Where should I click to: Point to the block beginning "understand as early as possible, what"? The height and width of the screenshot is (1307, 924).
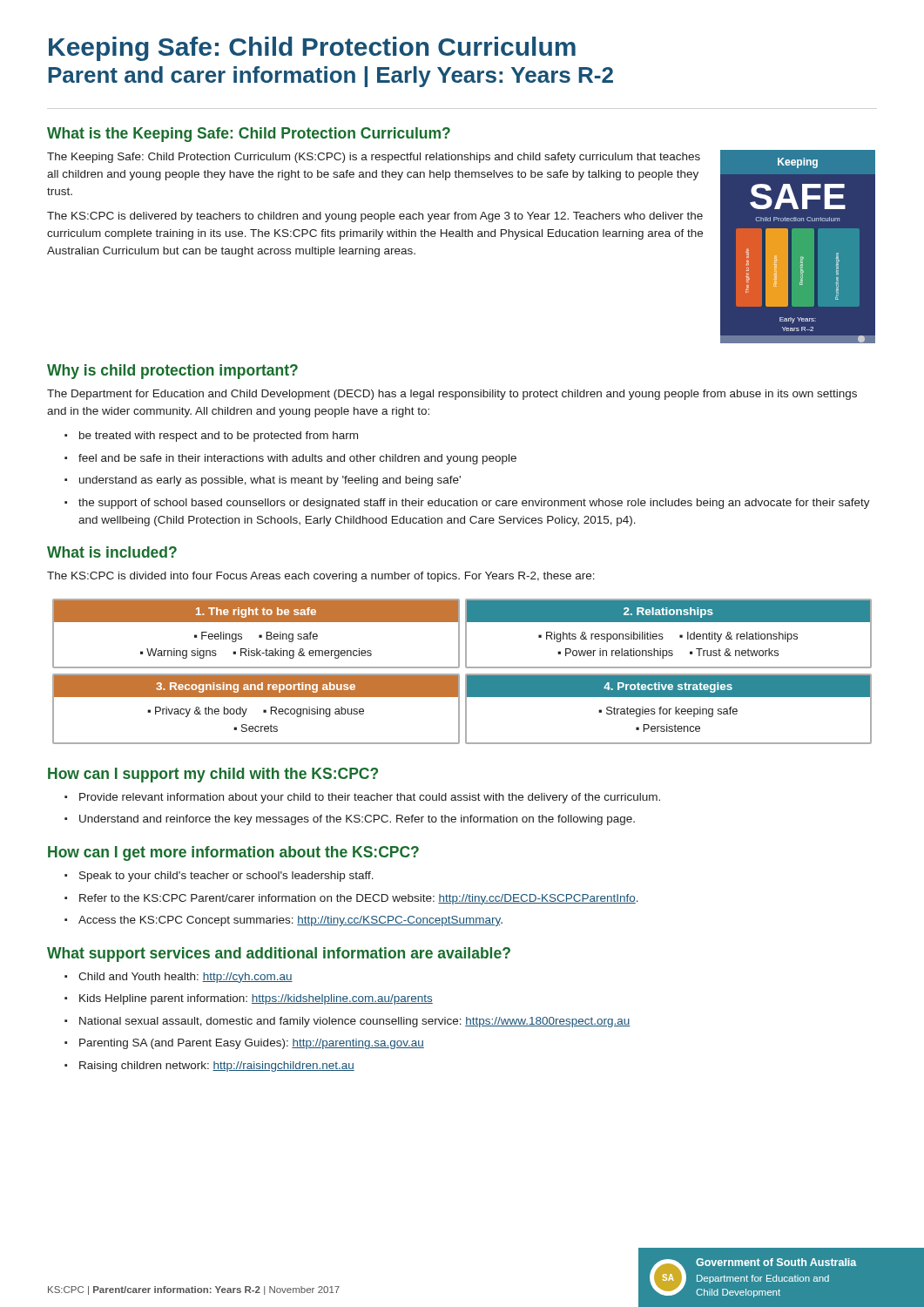[x=462, y=480]
